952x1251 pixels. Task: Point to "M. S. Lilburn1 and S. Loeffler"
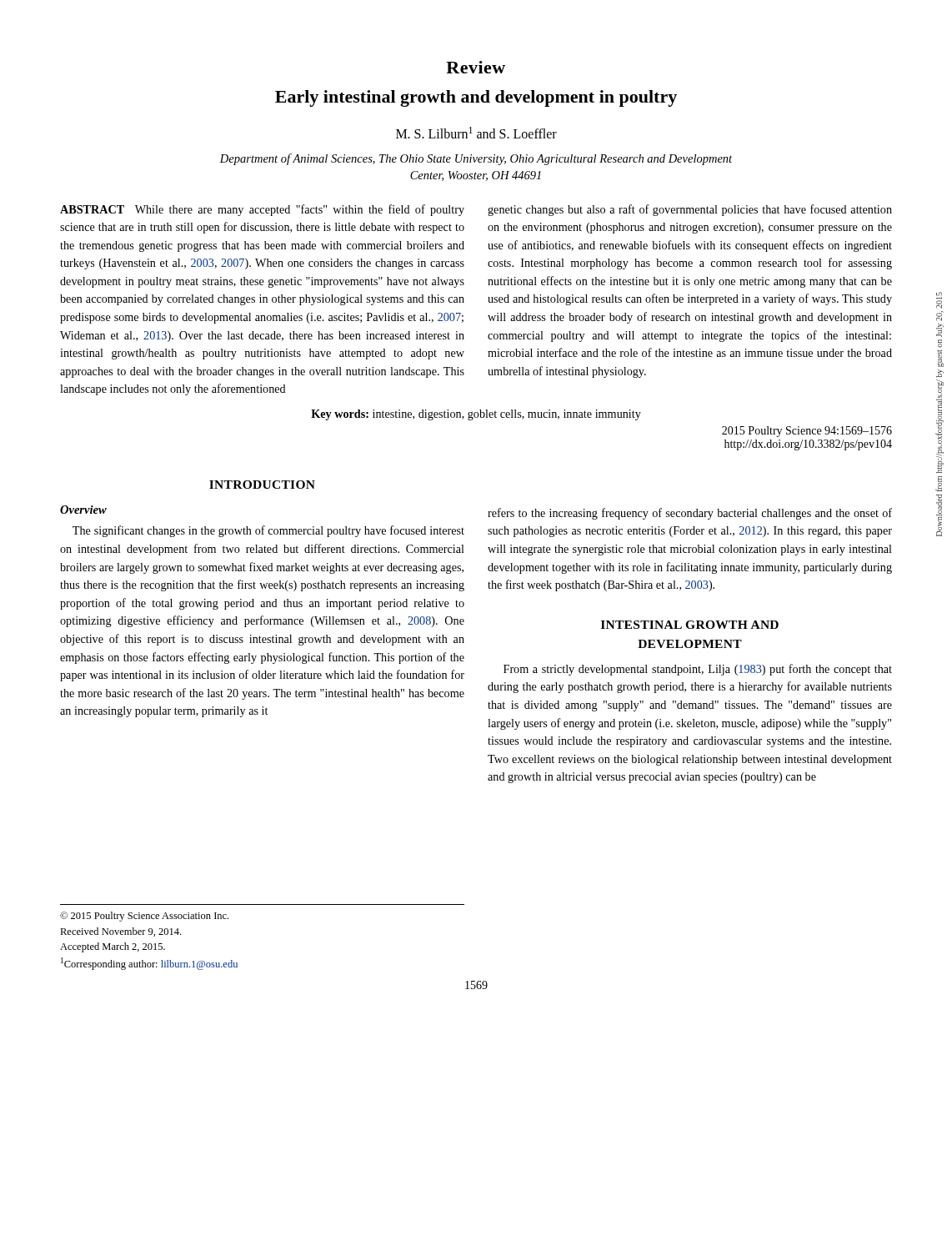pyautogui.click(x=476, y=132)
